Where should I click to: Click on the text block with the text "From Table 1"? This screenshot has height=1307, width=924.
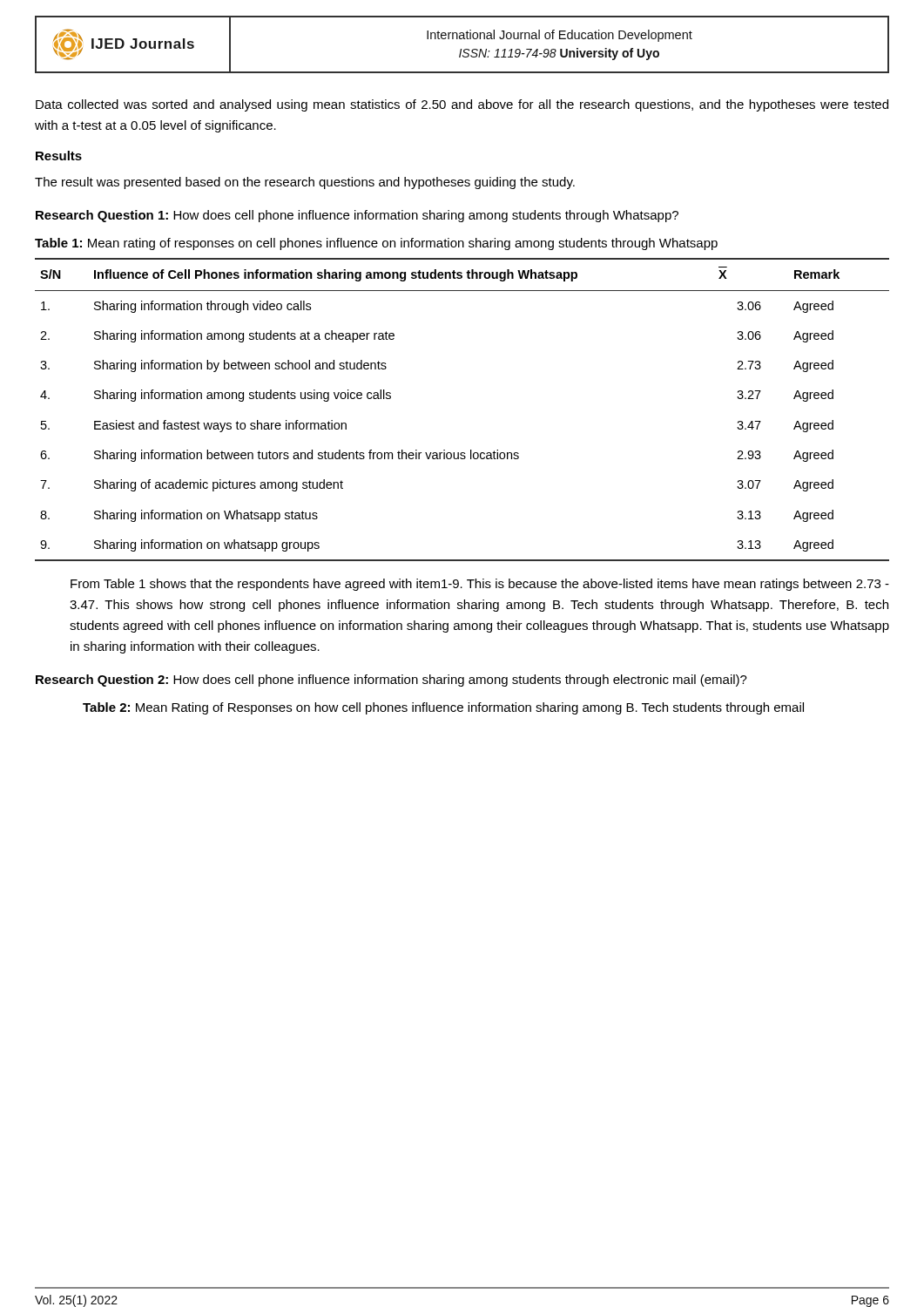point(479,615)
